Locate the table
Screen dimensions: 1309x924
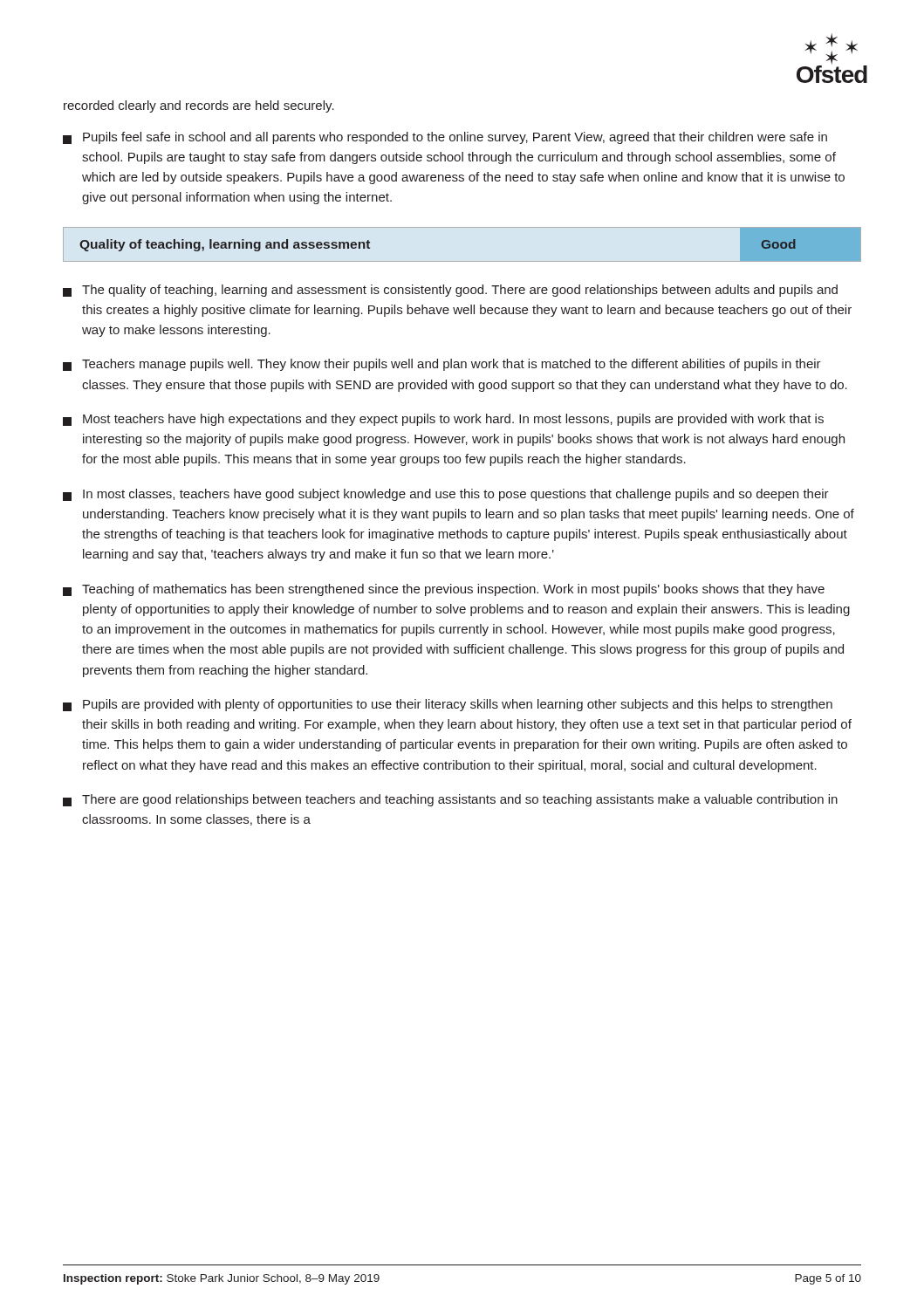462,244
